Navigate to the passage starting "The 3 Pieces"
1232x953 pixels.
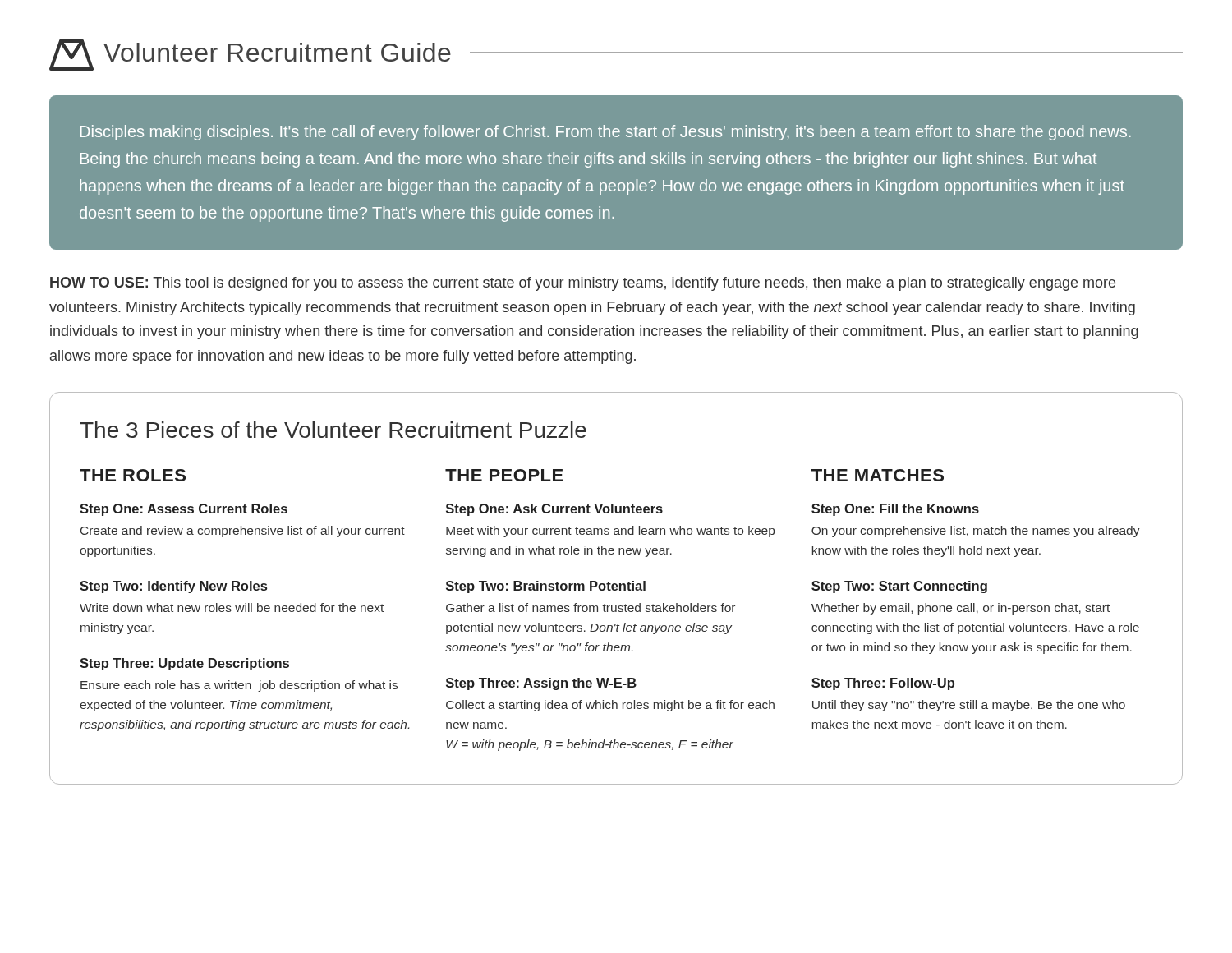[x=333, y=430]
